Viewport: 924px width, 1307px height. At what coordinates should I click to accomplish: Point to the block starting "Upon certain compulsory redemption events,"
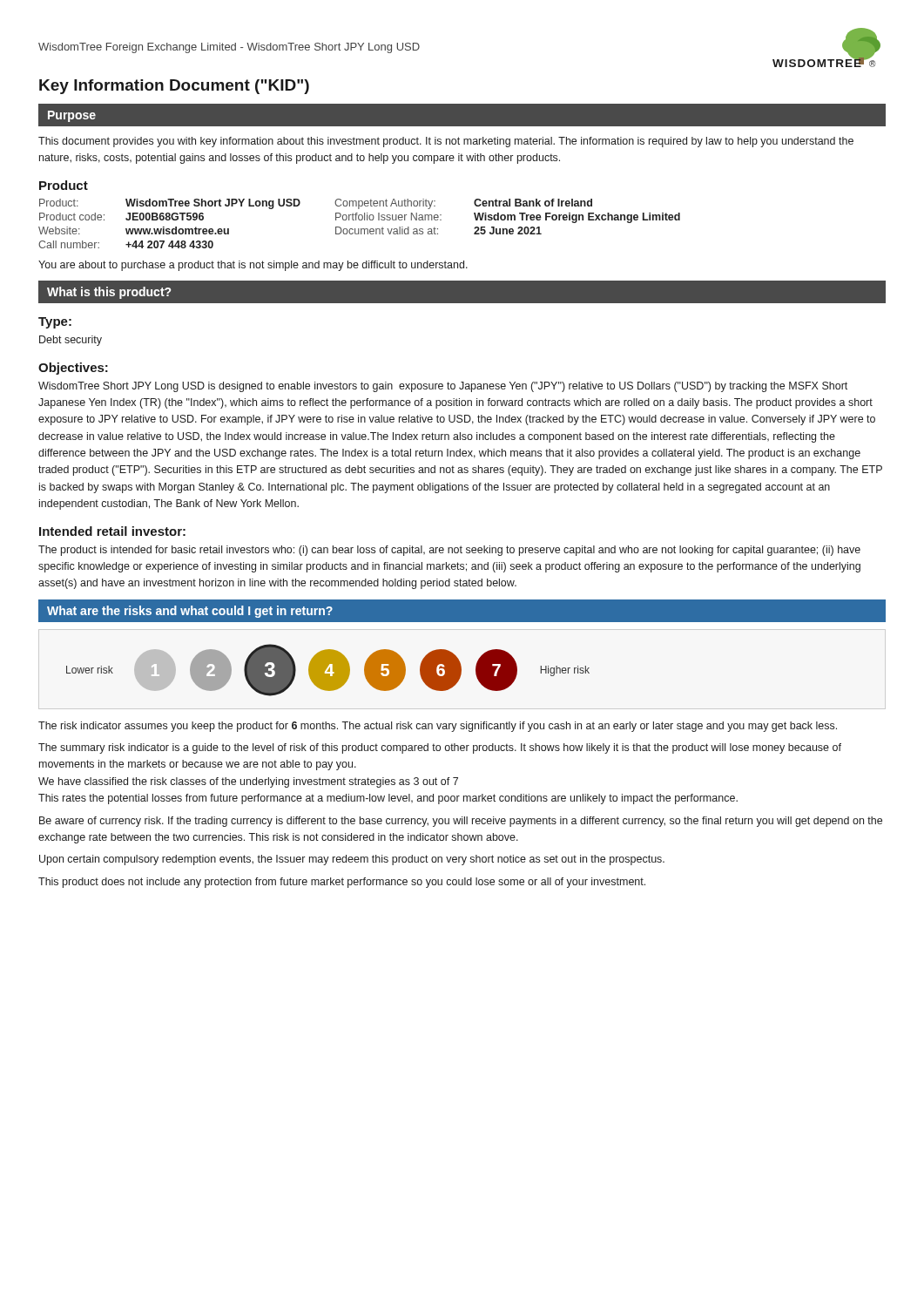352,859
